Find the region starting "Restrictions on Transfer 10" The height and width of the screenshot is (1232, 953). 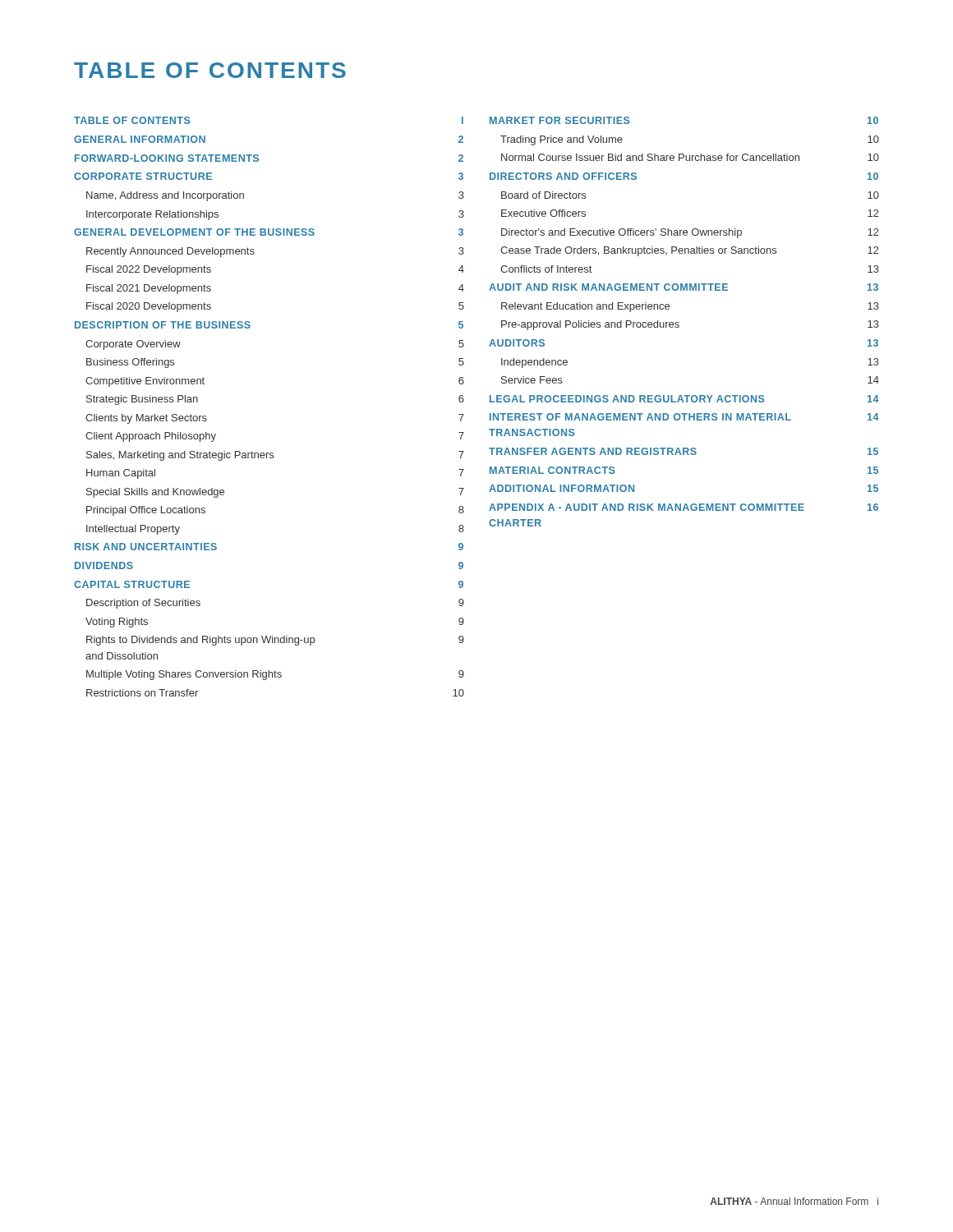[138, 694]
